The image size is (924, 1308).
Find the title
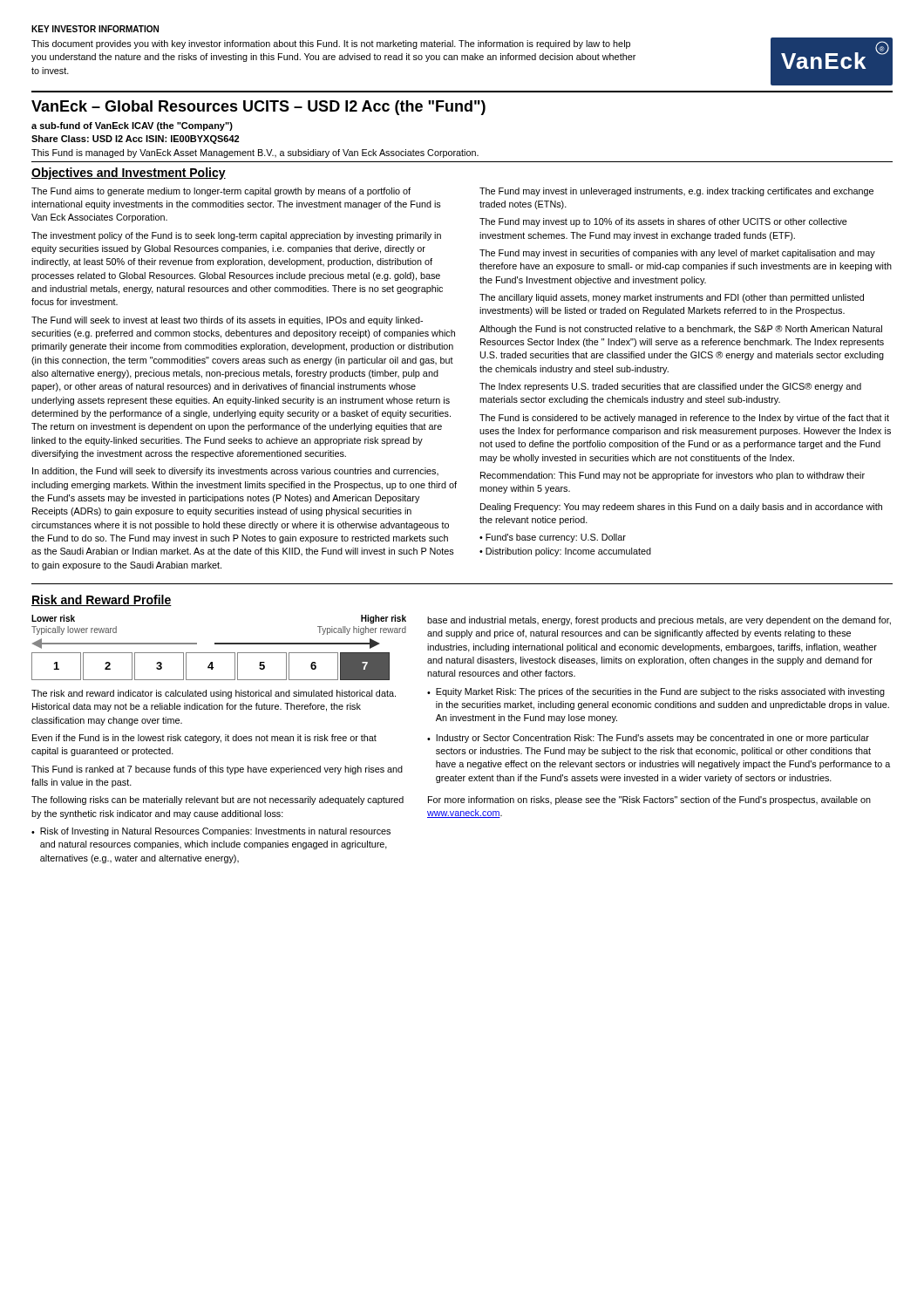[462, 107]
